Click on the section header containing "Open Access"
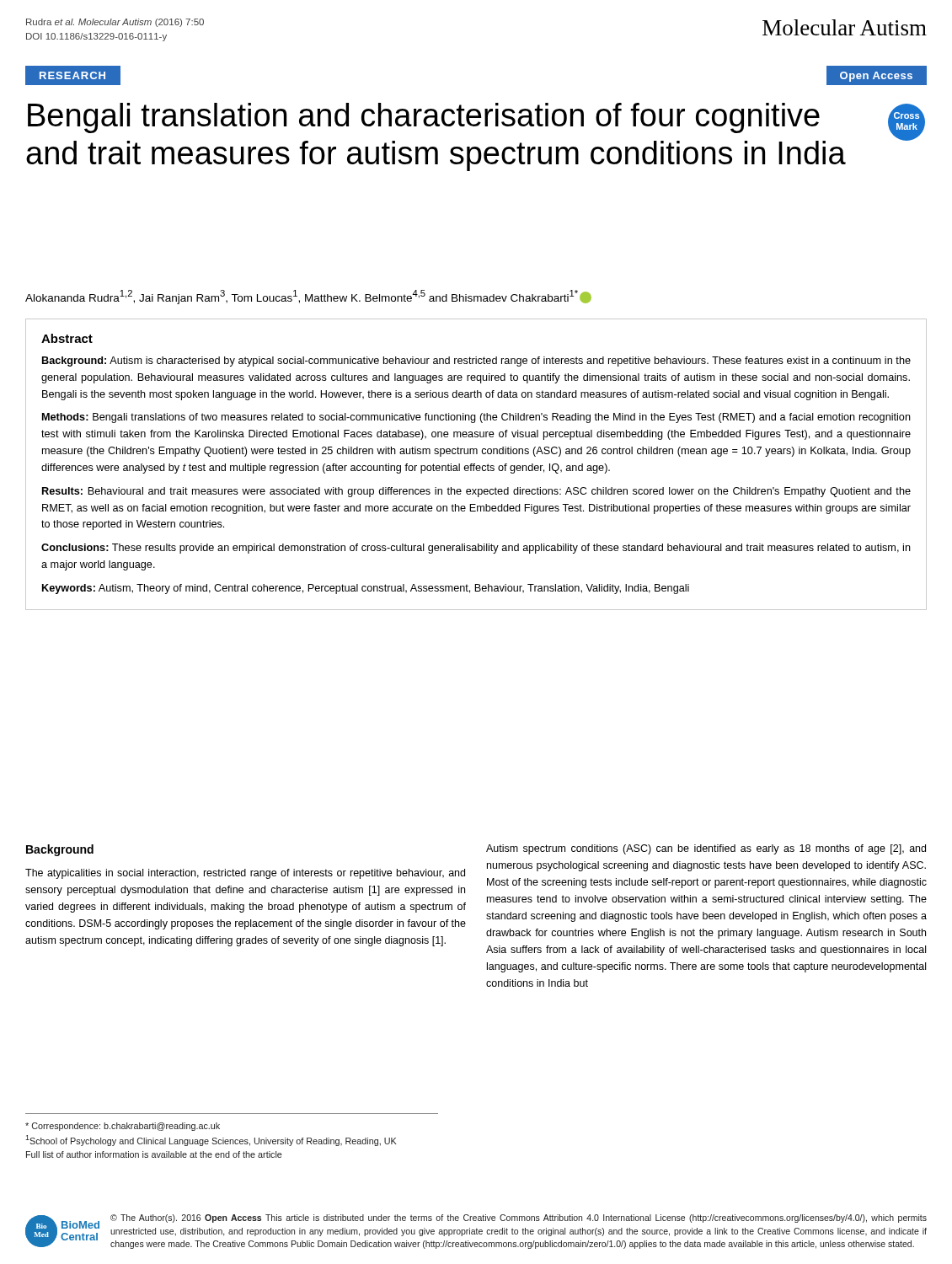 click(x=876, y=75)
